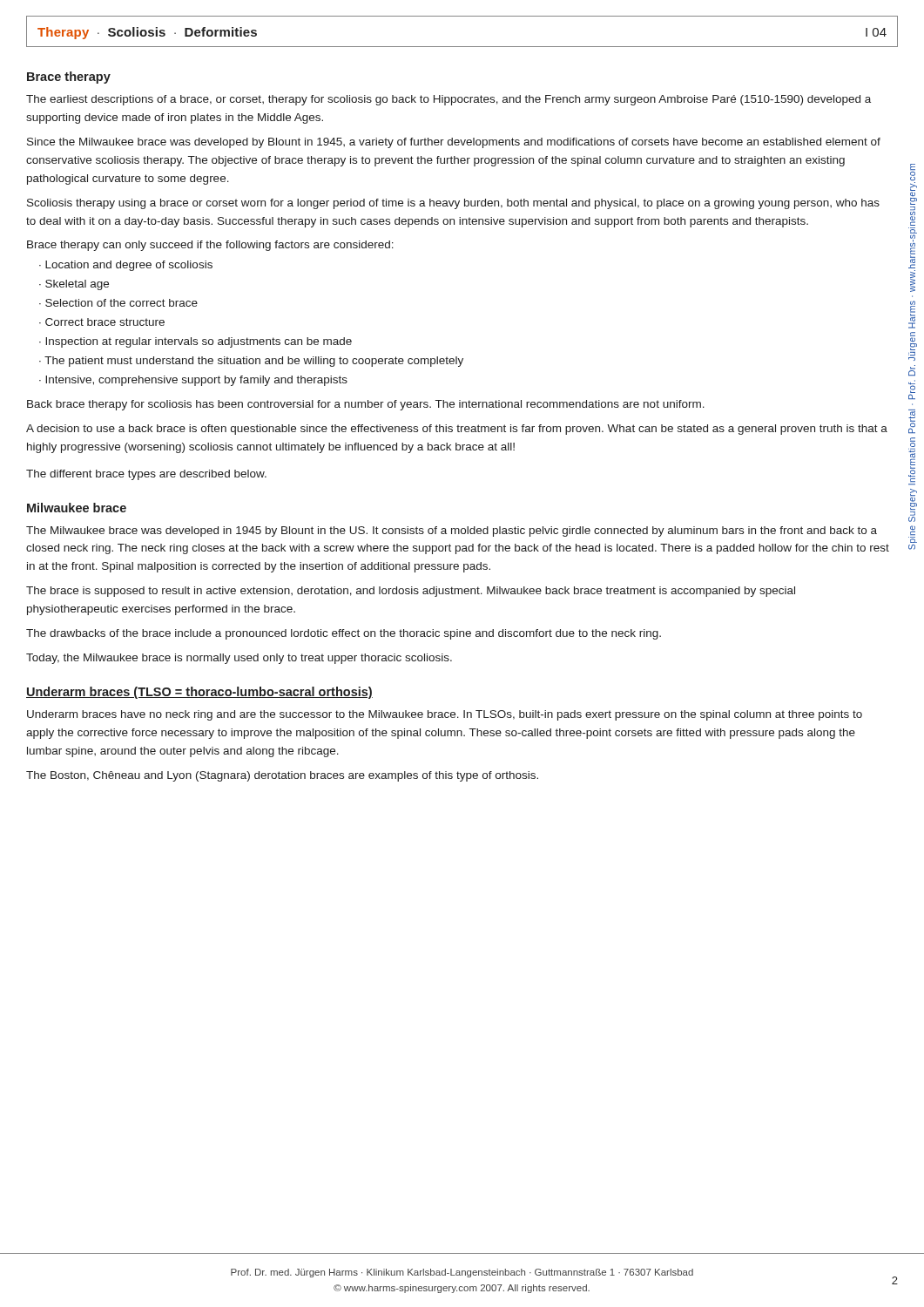Click on the text block containing "Back brace therapy for scoliosis has"

click(366, 404)
